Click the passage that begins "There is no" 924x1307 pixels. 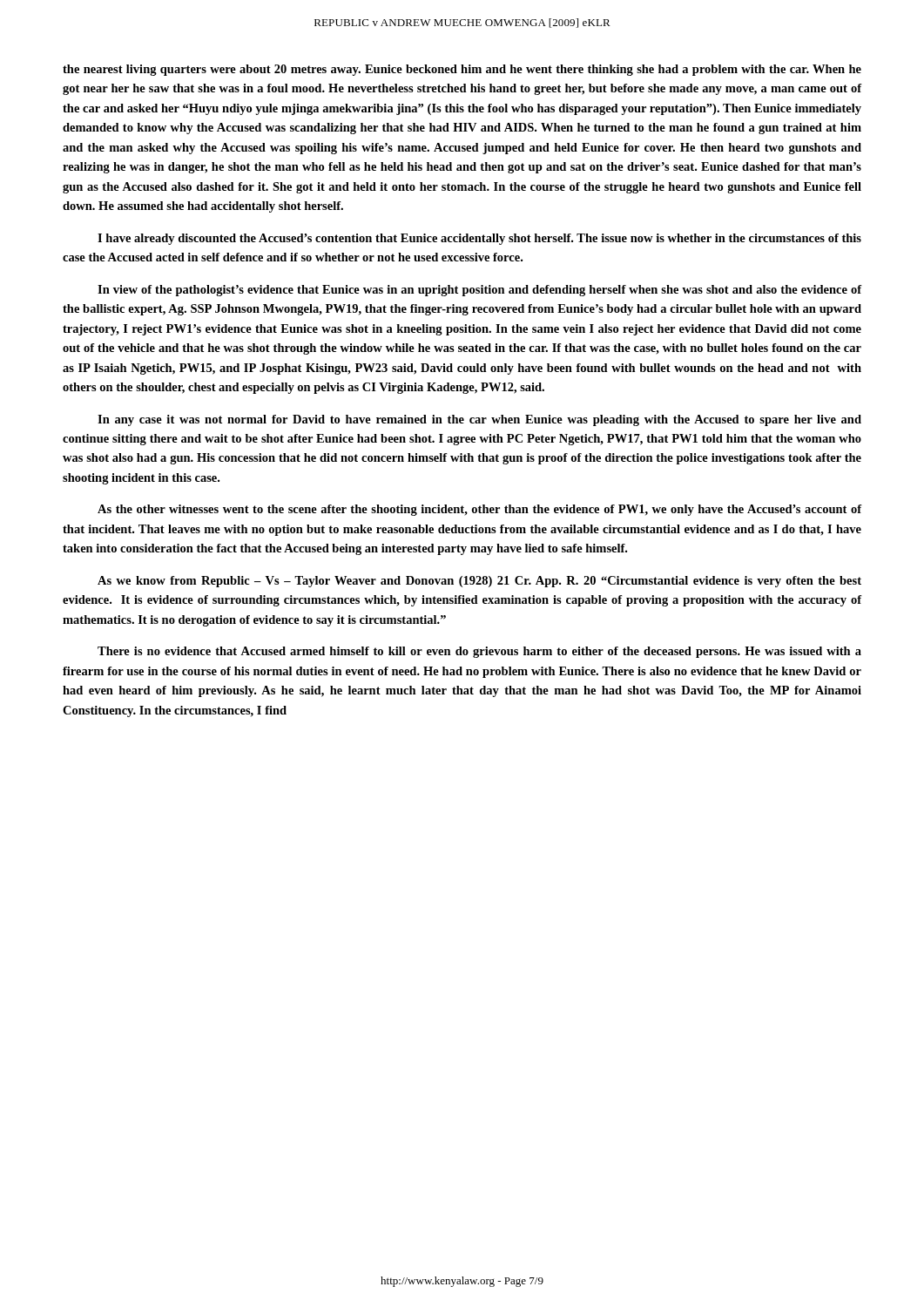point(462,680)
